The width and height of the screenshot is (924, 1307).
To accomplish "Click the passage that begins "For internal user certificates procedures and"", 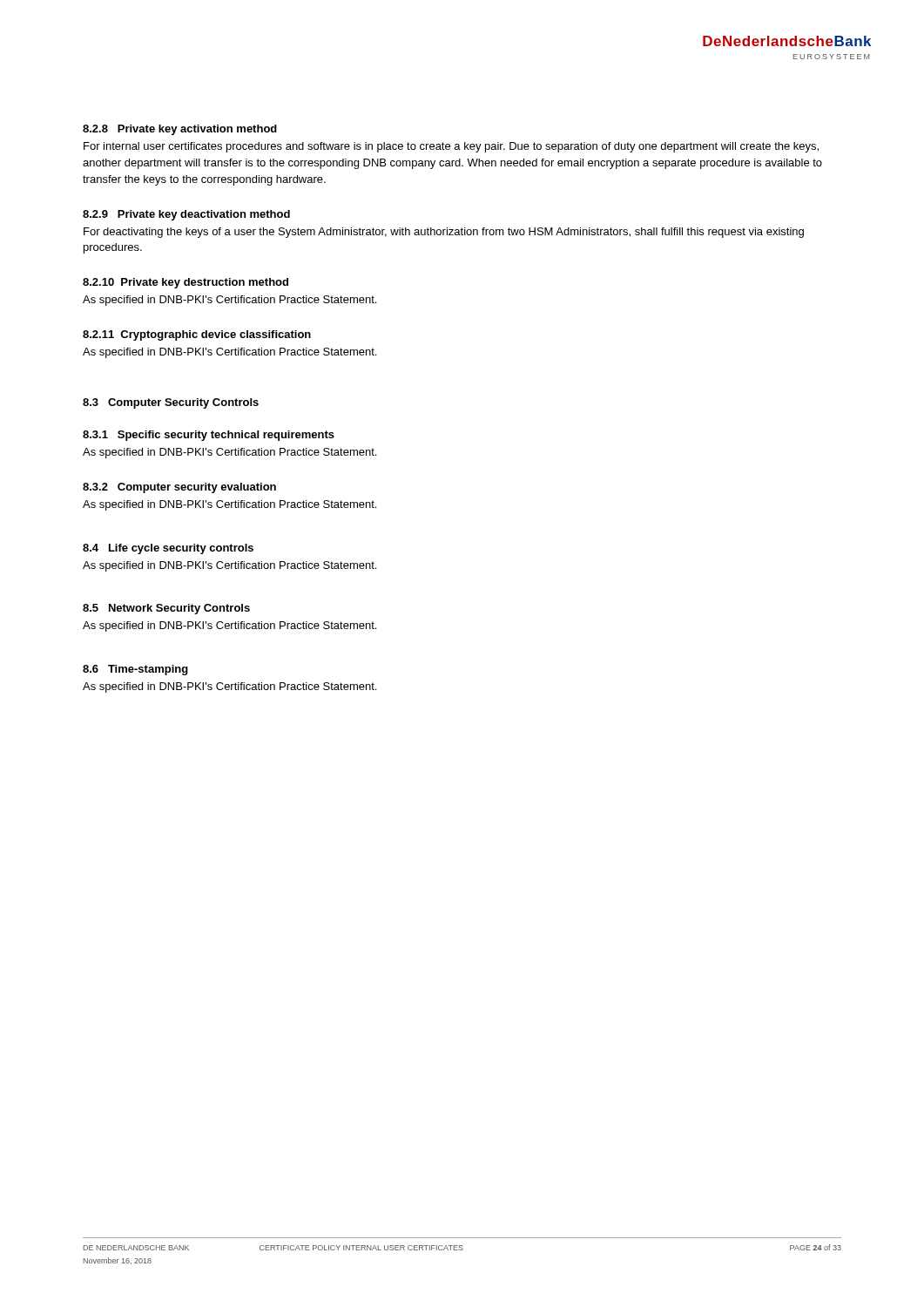I will pos(452,162).
